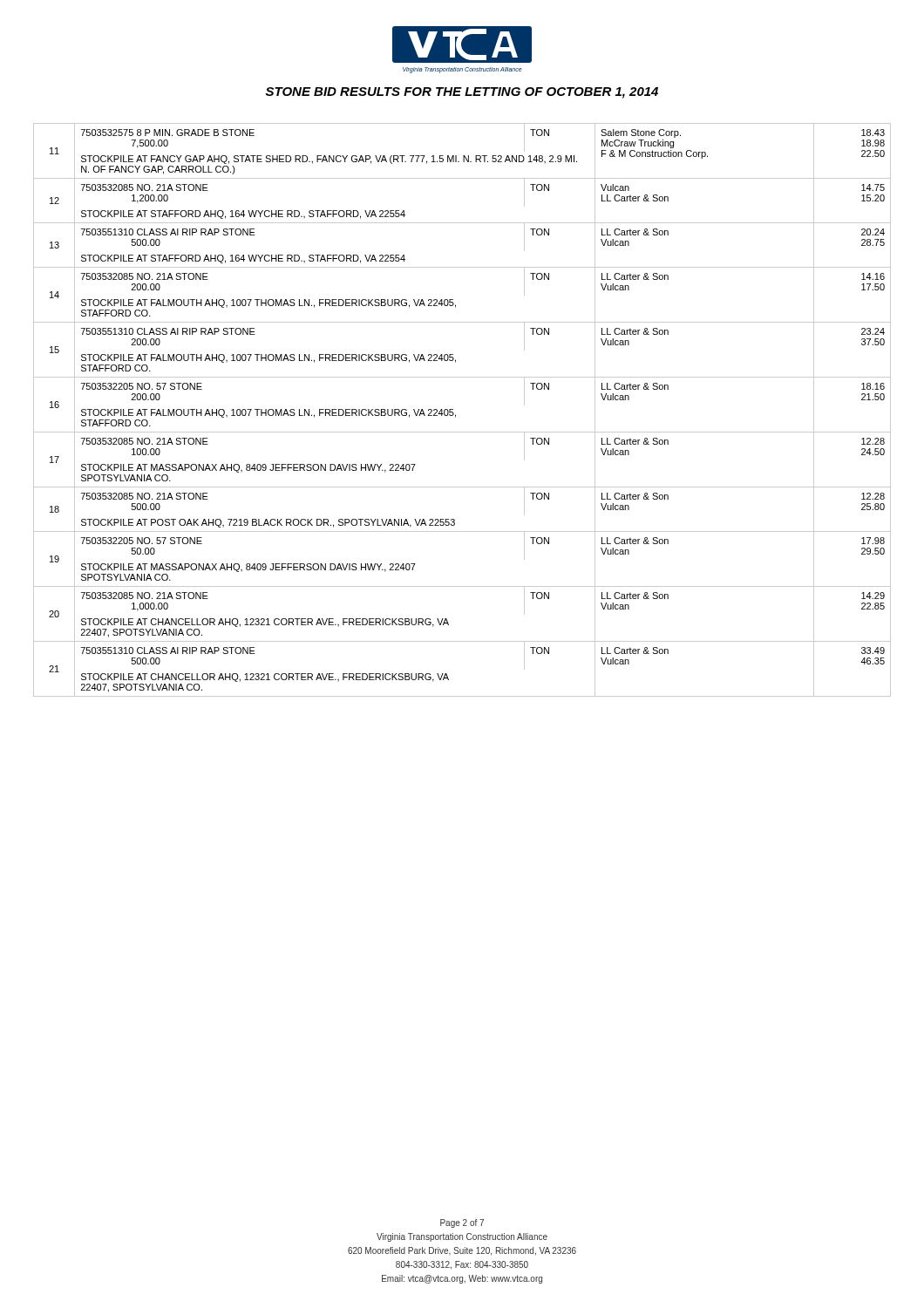Screen dimensions: 1308x924
Task: Click a table
Action: [462, 410]
